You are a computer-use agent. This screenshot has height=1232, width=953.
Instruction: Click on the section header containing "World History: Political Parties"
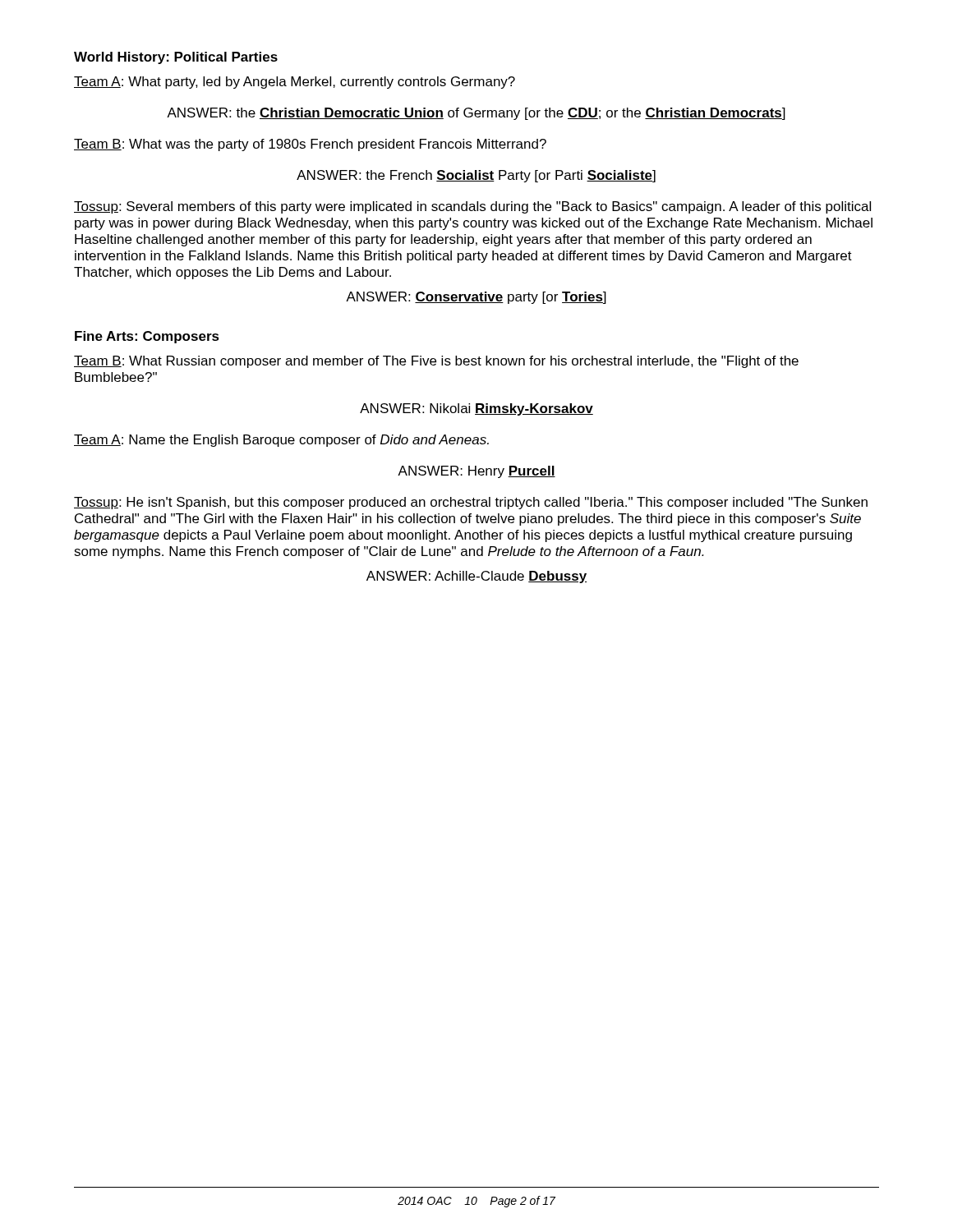point(176,57)
